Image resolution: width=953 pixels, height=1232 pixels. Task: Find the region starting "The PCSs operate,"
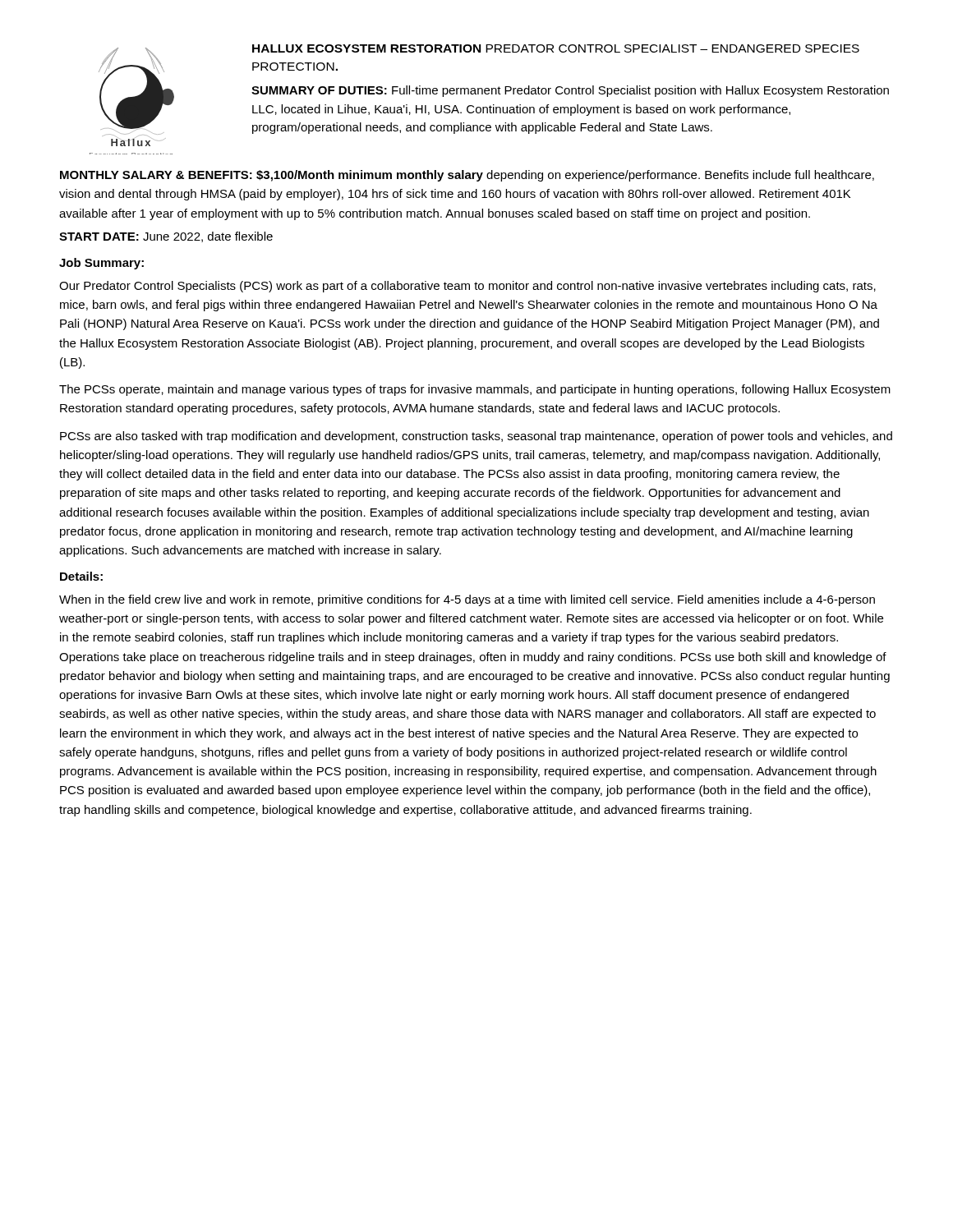(x=475, y=398)
